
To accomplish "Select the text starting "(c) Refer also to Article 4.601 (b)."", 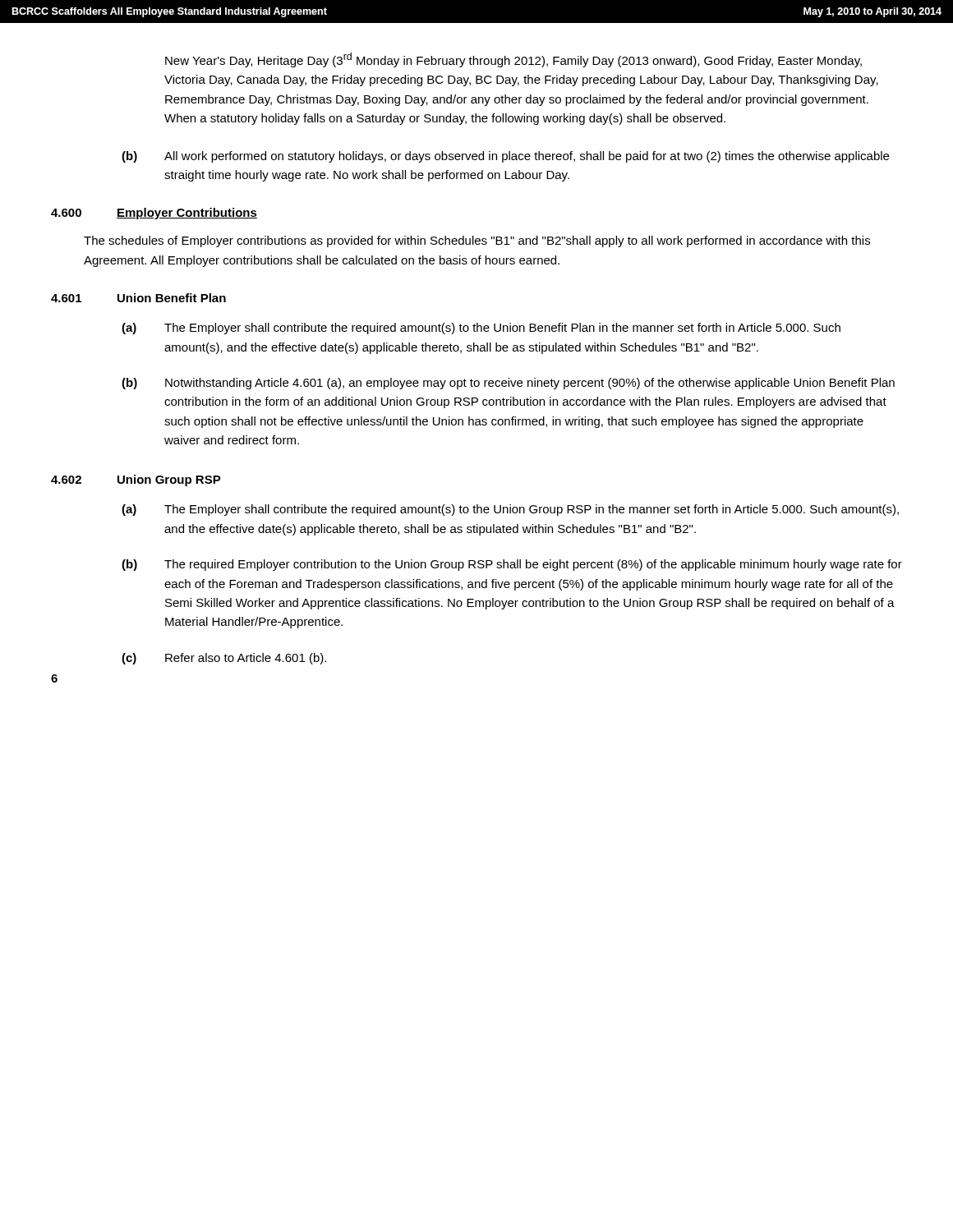I will [224, 658].
